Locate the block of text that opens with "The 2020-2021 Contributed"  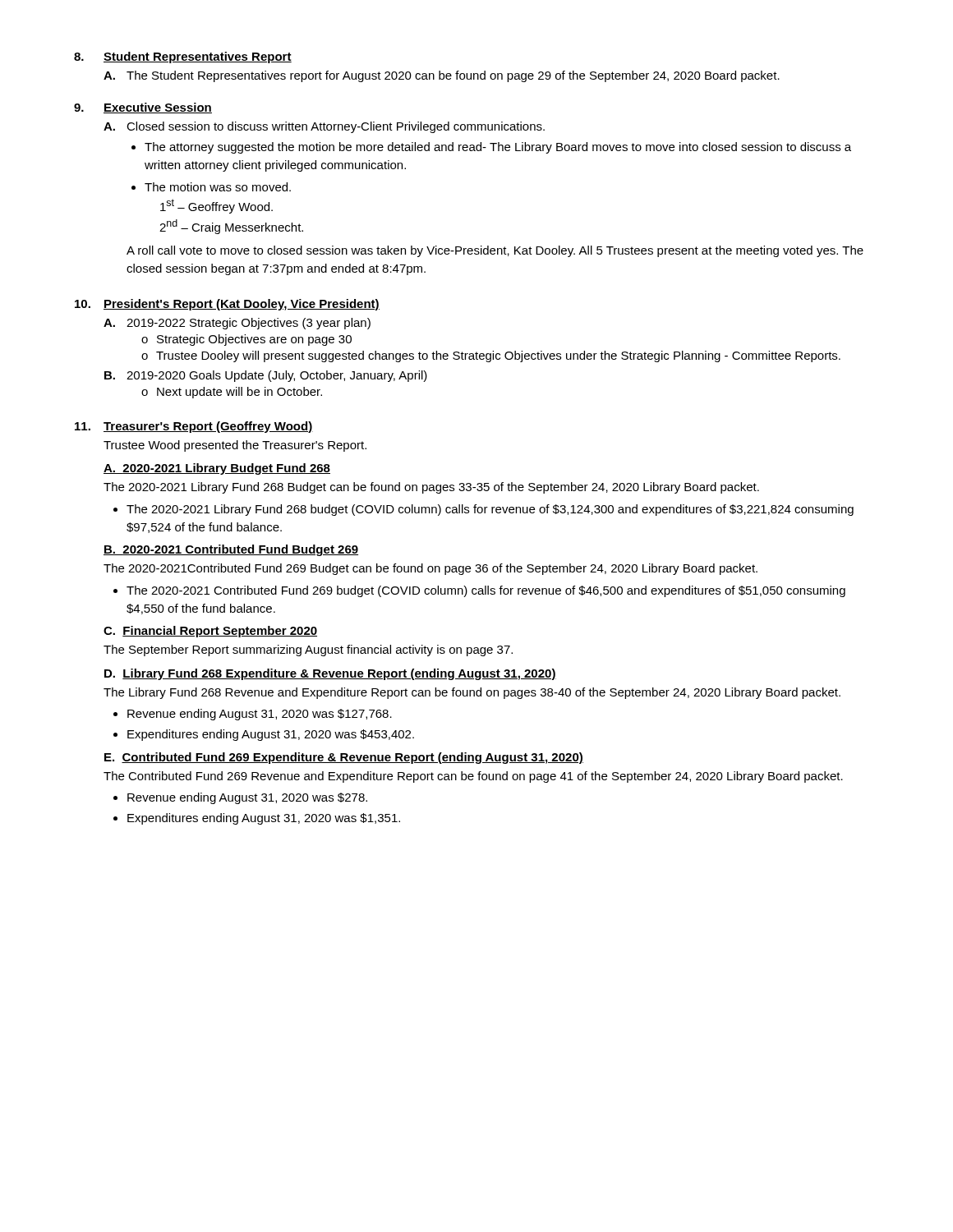(487, 599)
